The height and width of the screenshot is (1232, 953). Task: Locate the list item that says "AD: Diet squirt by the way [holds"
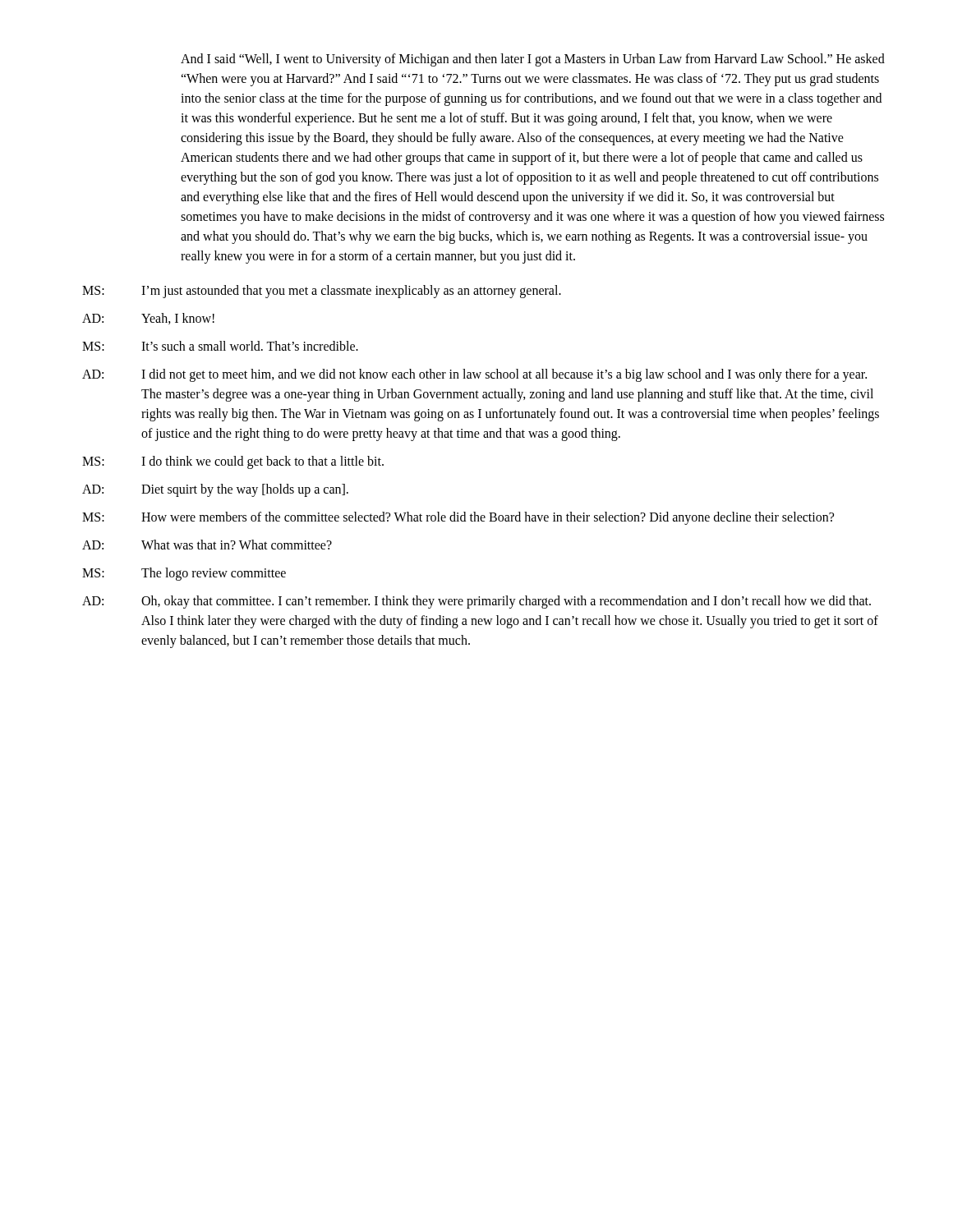coord(215,490)
